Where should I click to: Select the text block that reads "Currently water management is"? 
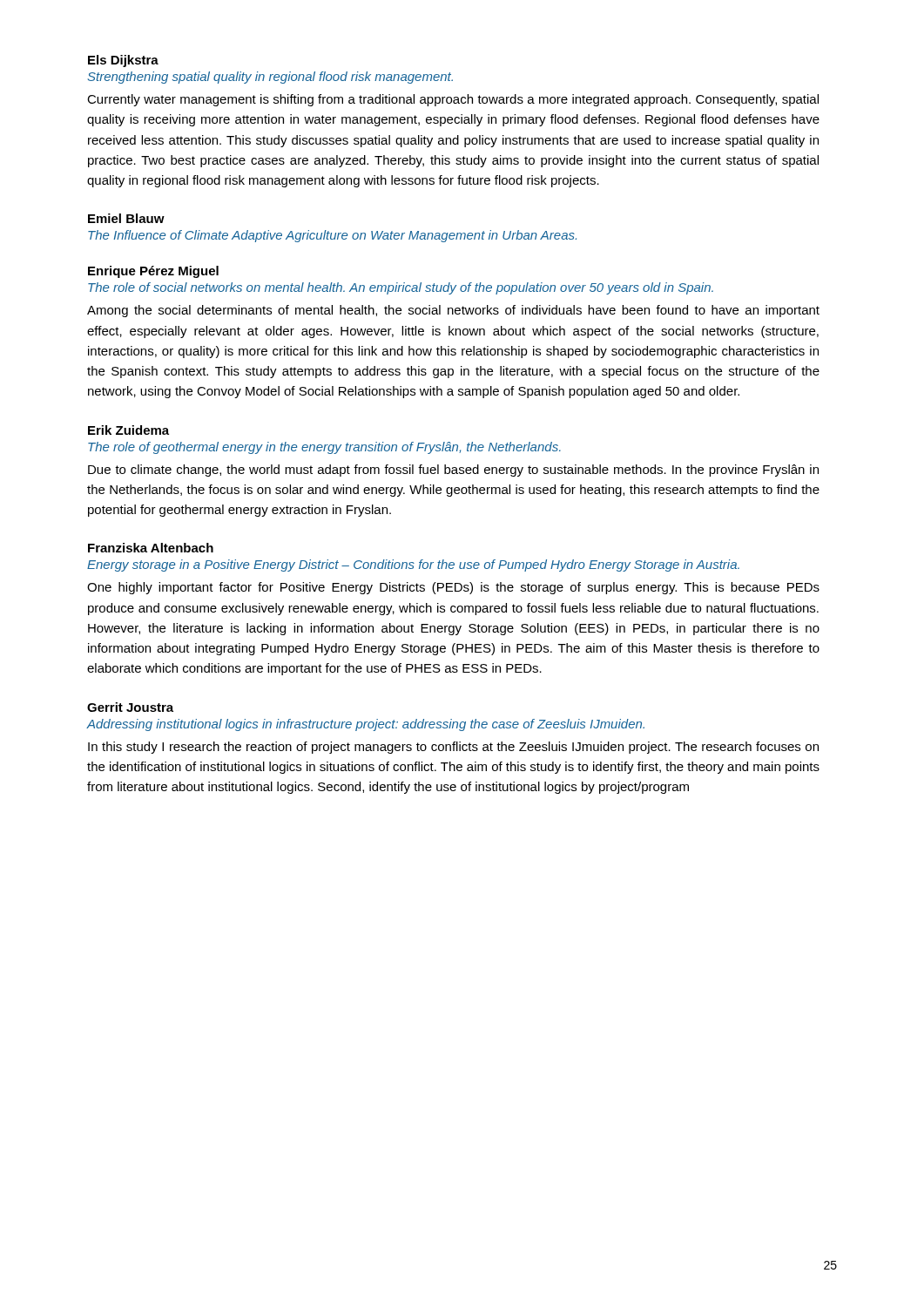tap(453, 139)
